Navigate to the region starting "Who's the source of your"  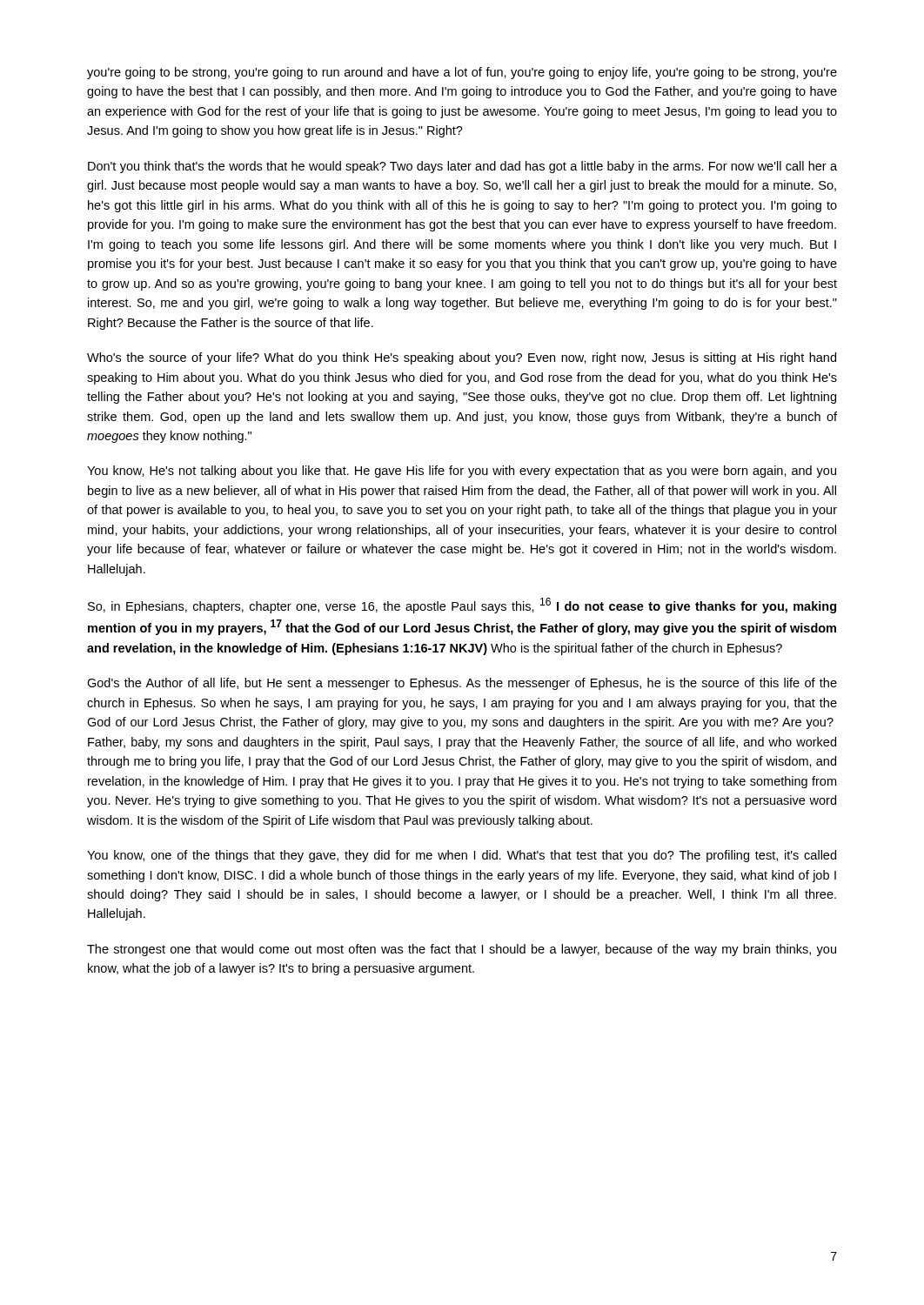pos(462,397)
